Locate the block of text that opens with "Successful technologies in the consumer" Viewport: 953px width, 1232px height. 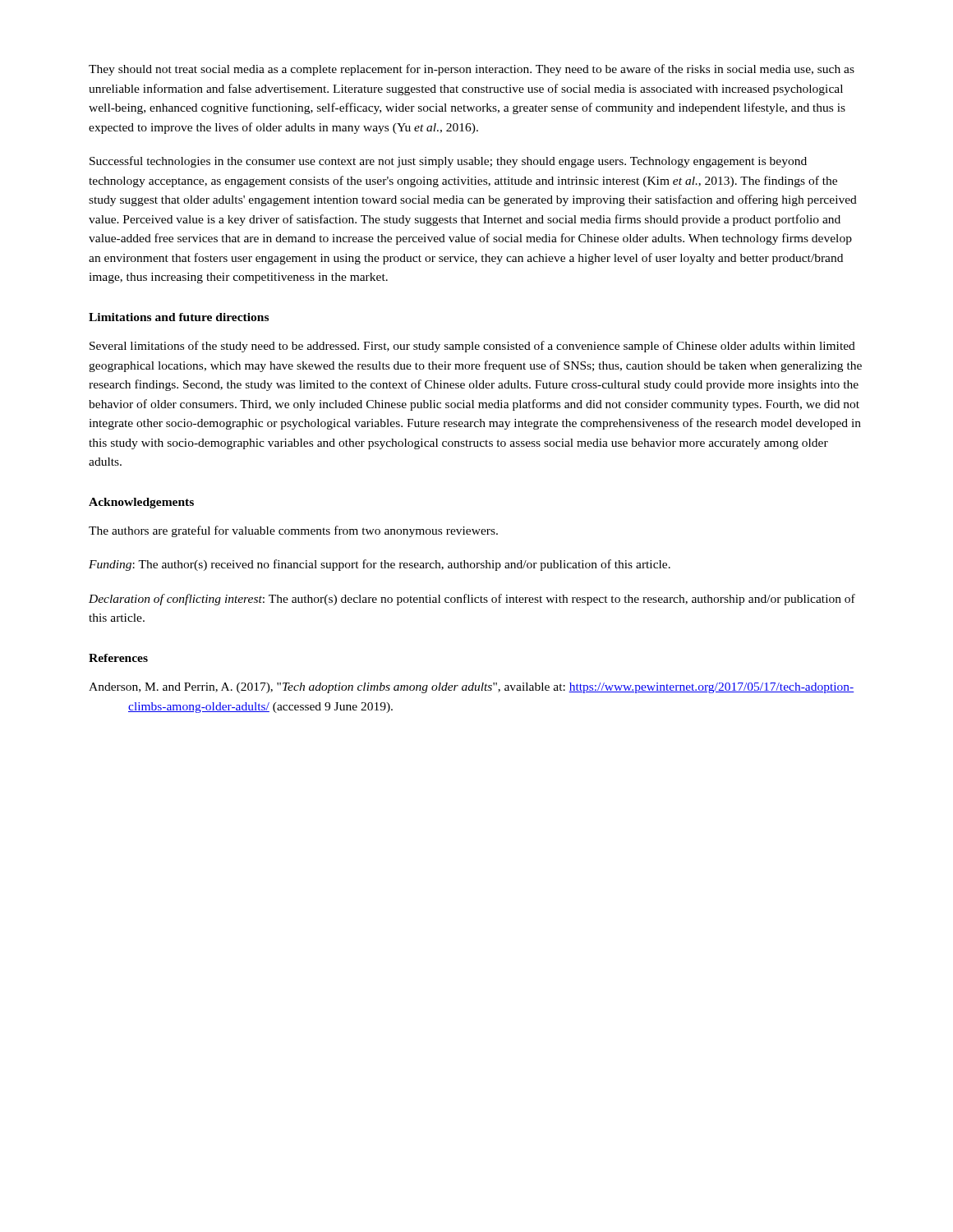click(473, 219)
